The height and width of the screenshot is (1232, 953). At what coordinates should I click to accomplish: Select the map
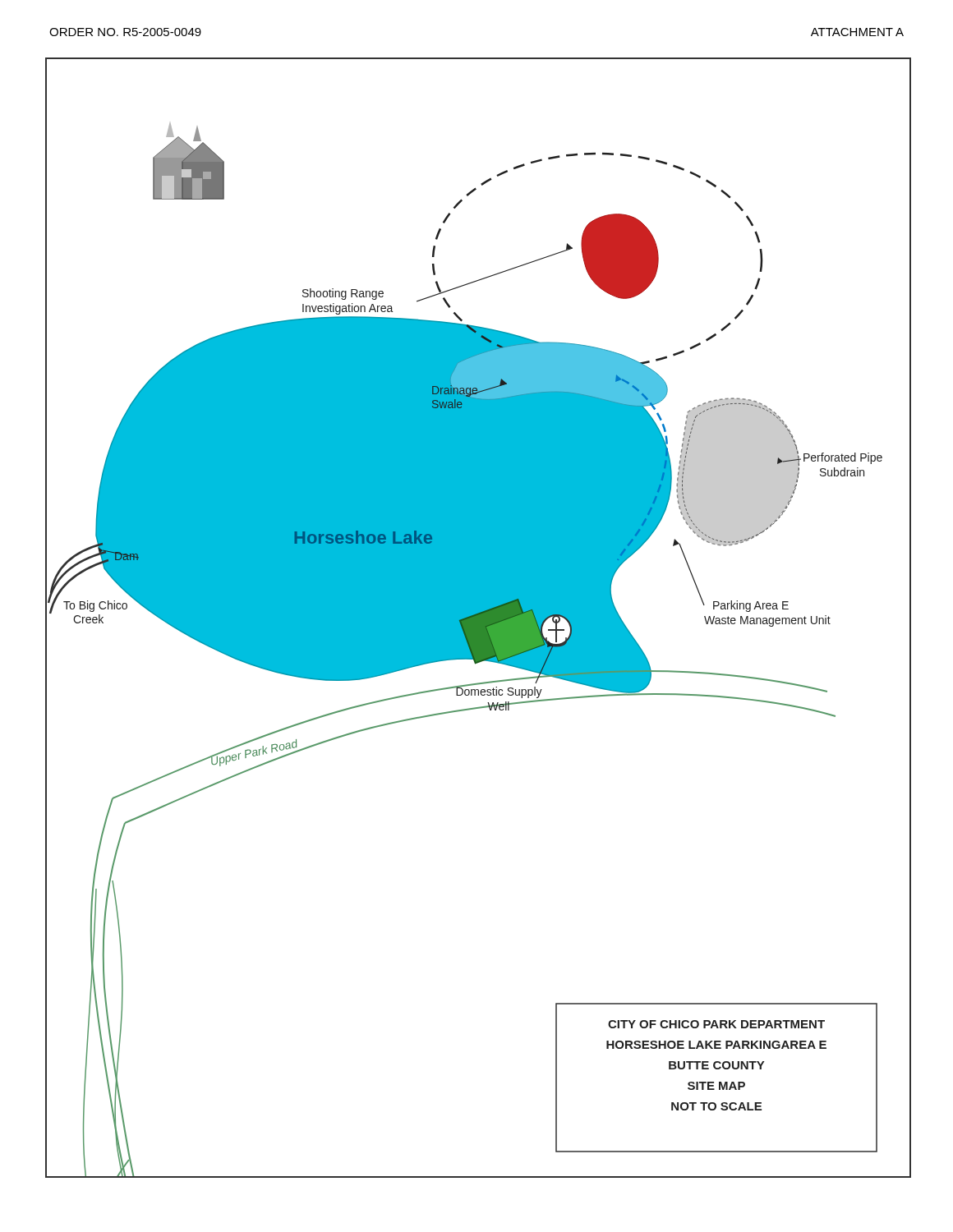(478, 618)
